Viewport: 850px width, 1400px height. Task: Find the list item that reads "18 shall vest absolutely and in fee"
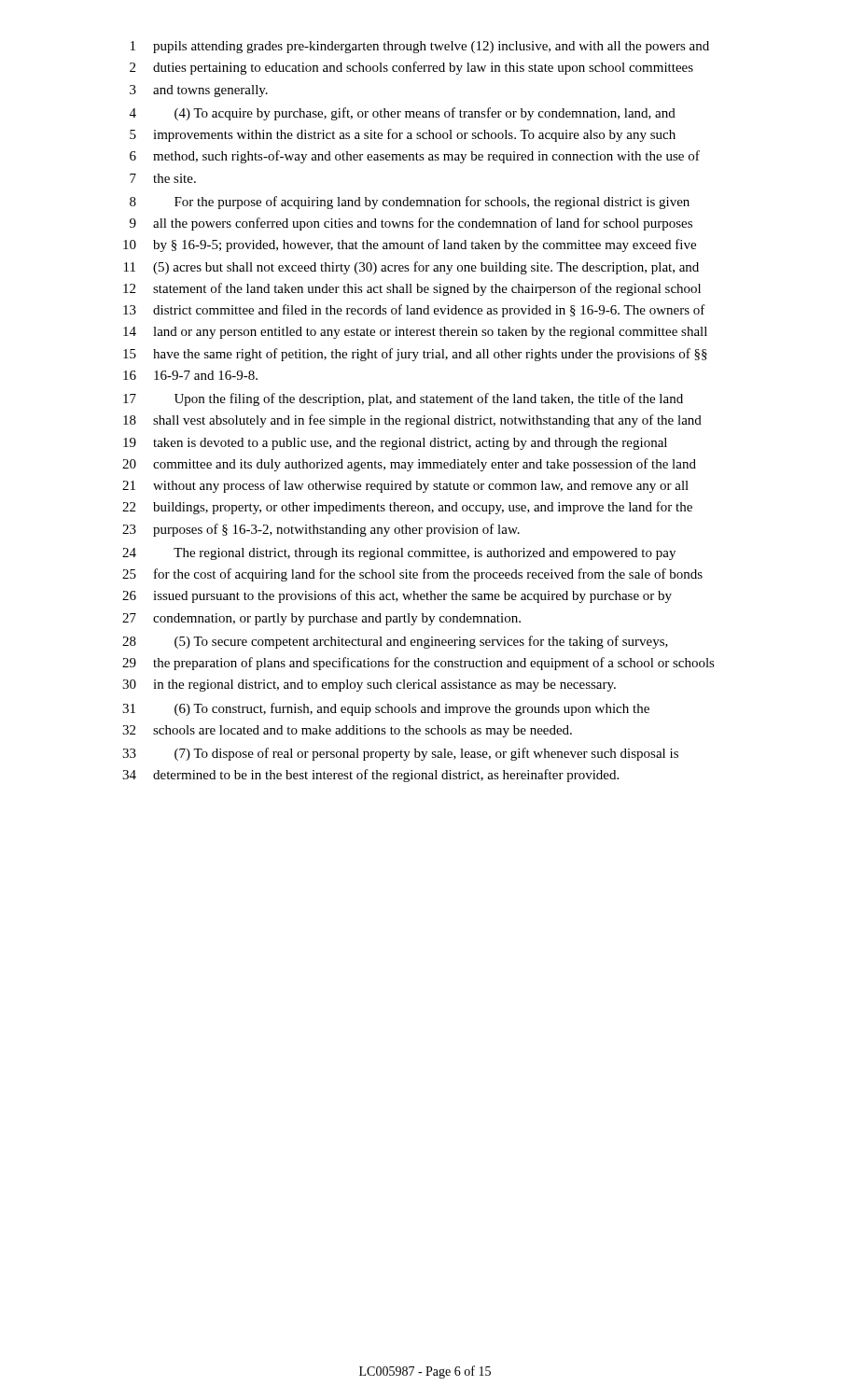pos(442,421)
